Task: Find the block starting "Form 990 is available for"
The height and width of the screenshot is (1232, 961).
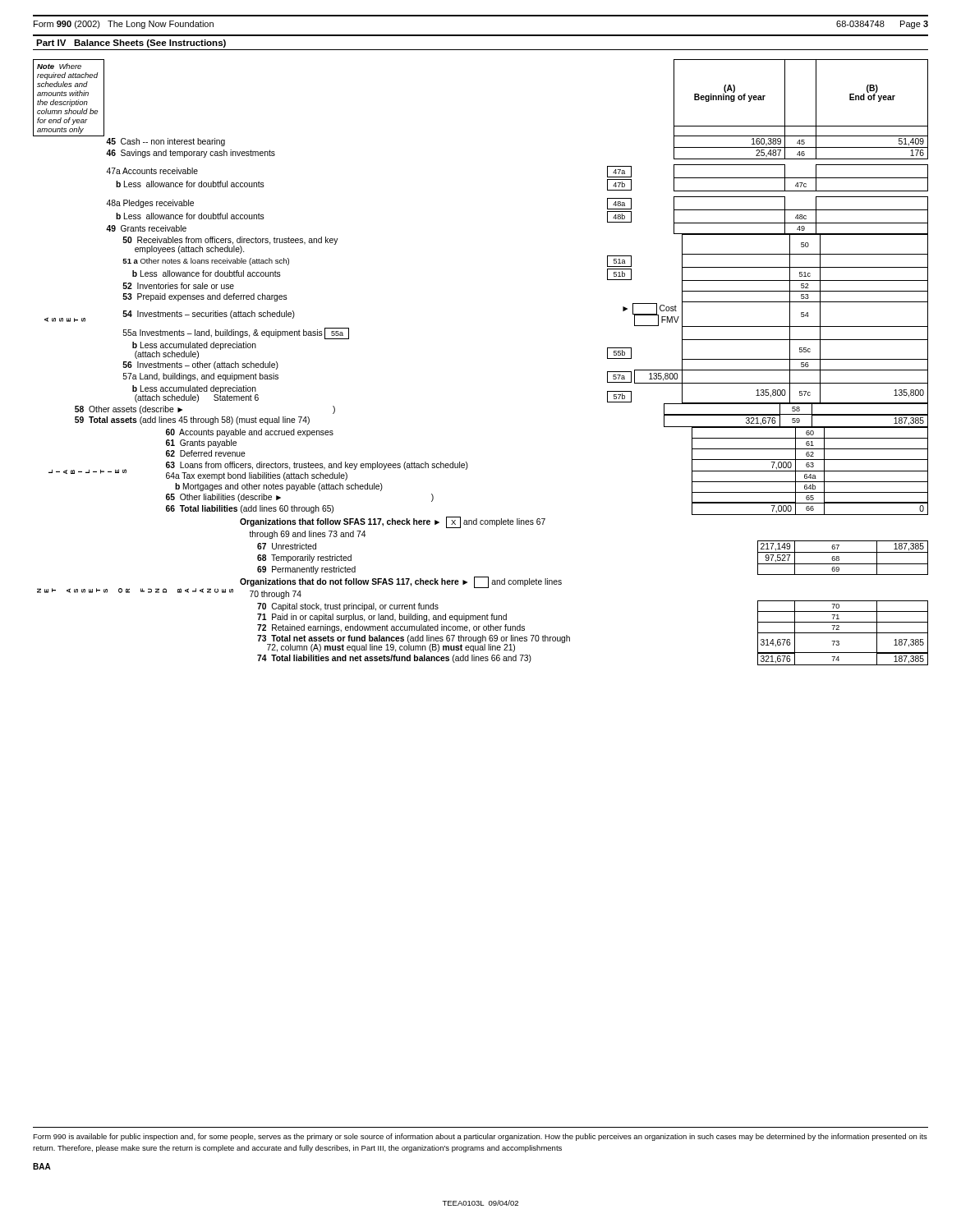Action: click(x=480, y=1142)
